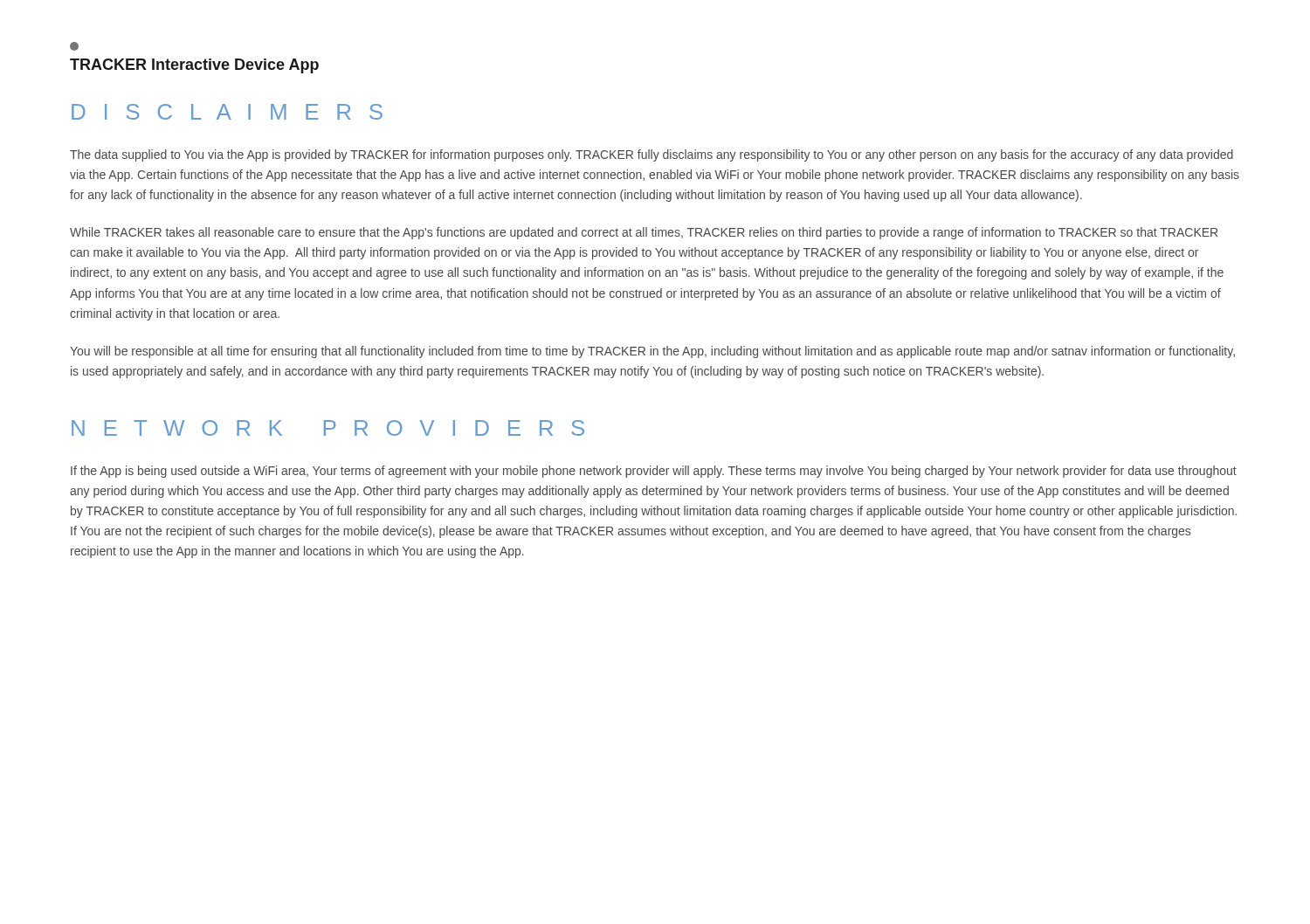Image resolution: width=1310 pixels, height=924 pixels.
Task: Point to the section header beginning "D I S C L A"
Action: click(x=229, y=112)
